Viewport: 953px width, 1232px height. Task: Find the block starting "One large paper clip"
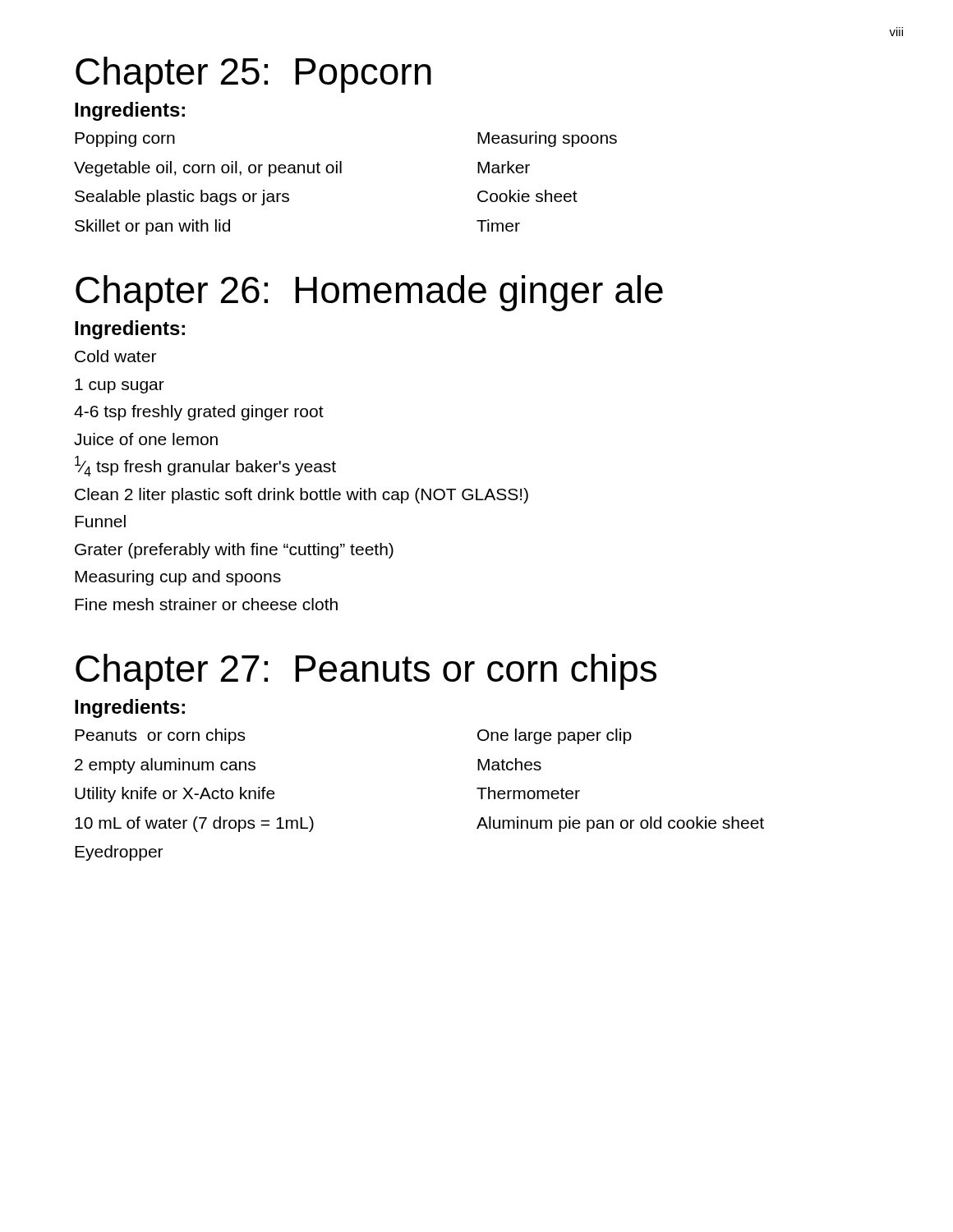[554, 735]
